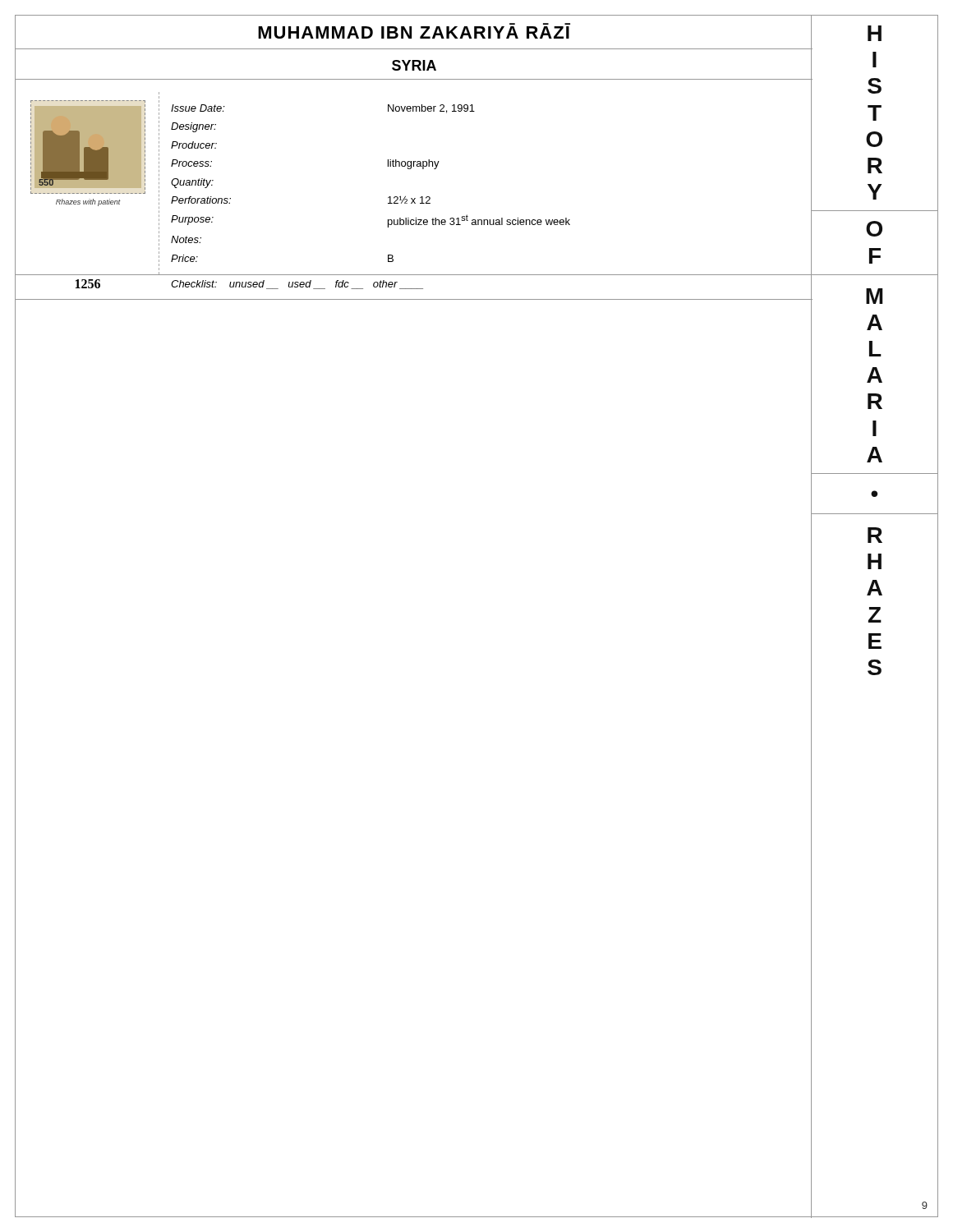This screenshot has height=1232, width=953.
Task: Point to the element starting "R H A Z E S"
Action: [x=875, y=602]
